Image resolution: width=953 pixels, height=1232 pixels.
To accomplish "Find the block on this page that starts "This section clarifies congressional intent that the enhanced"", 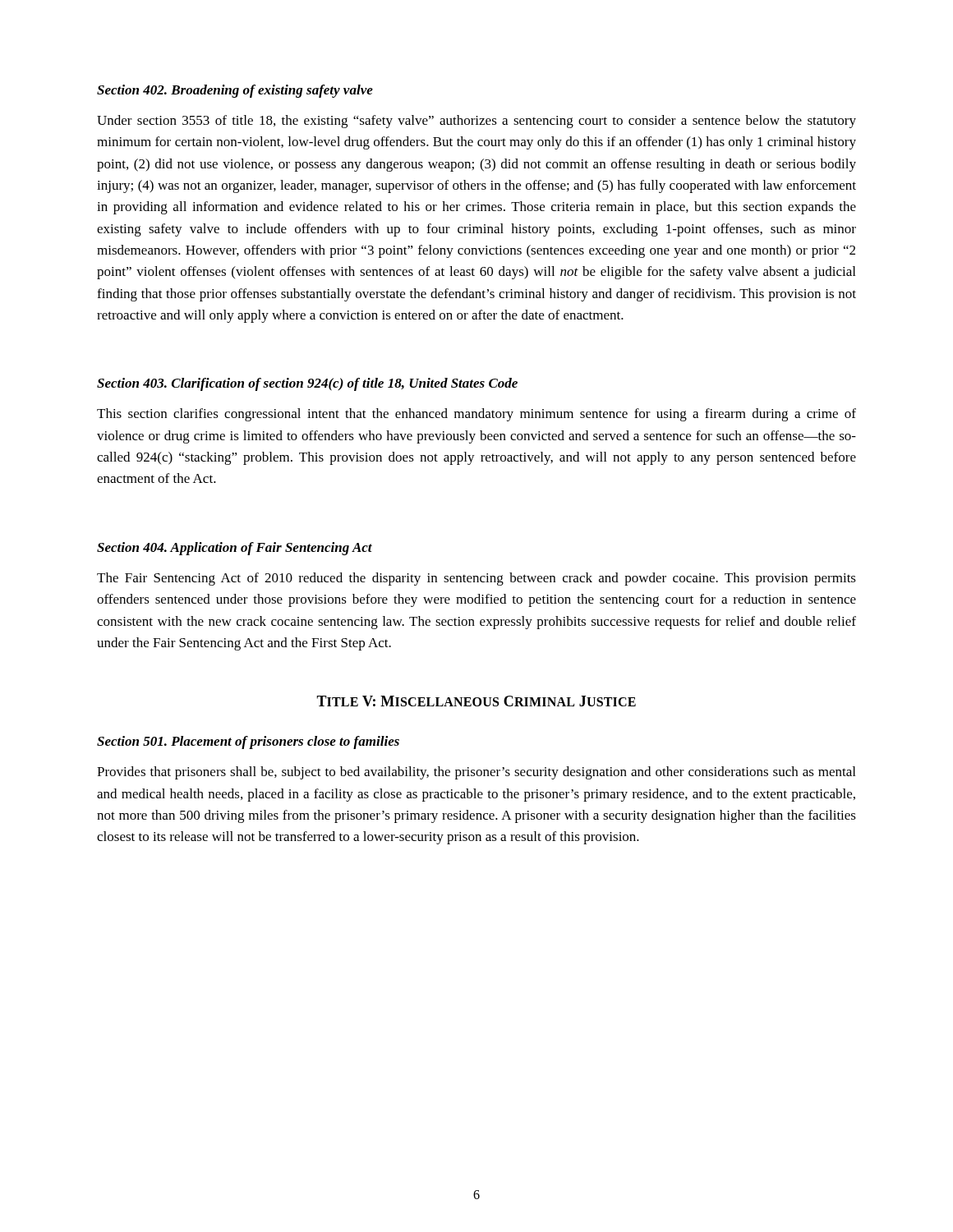I will [x=476, y=446].
